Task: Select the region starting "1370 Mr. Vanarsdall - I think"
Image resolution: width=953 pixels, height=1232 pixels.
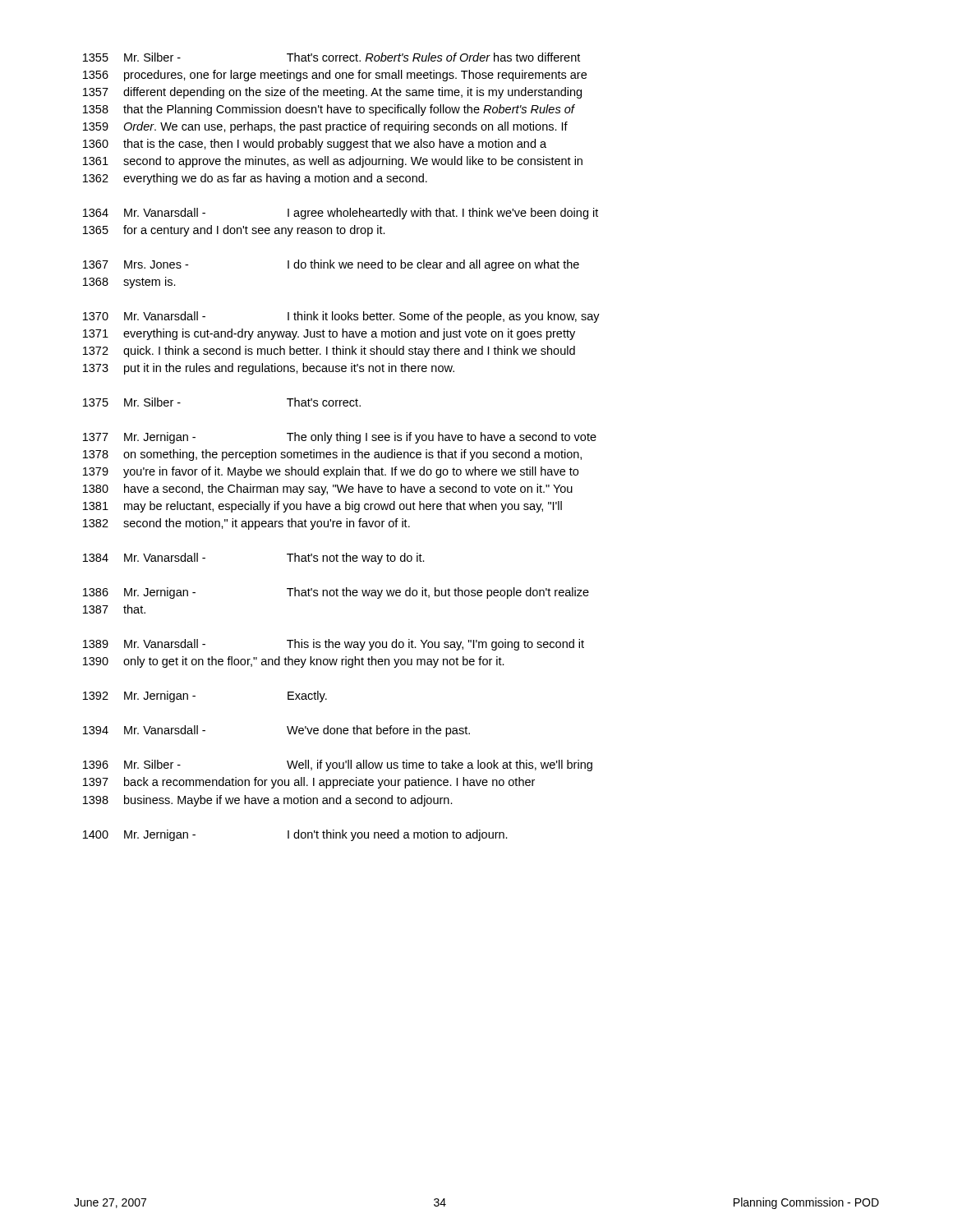Action: pos(476,343)
